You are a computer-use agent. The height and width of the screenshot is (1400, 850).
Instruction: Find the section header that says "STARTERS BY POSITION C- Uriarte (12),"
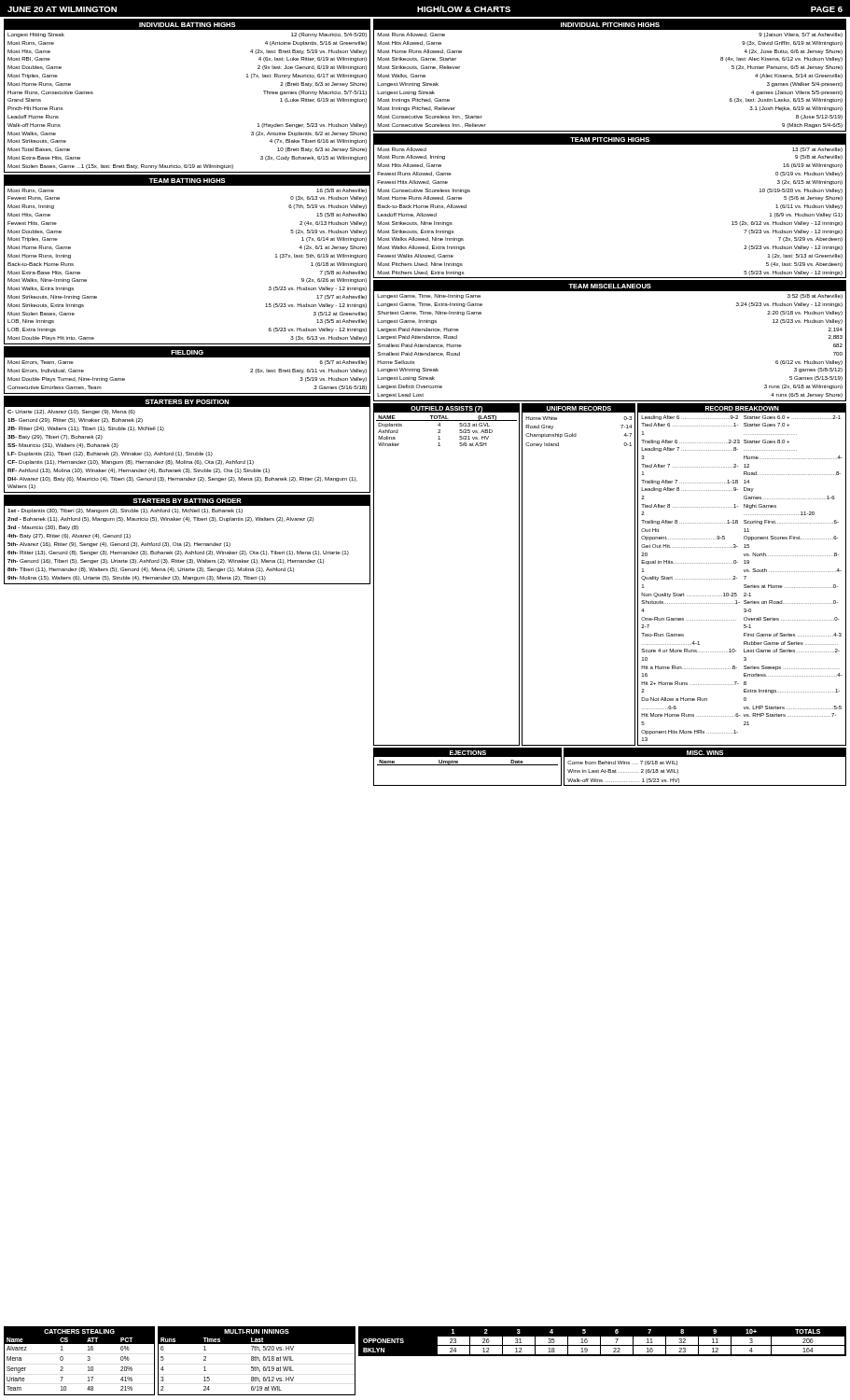[187, 444]
